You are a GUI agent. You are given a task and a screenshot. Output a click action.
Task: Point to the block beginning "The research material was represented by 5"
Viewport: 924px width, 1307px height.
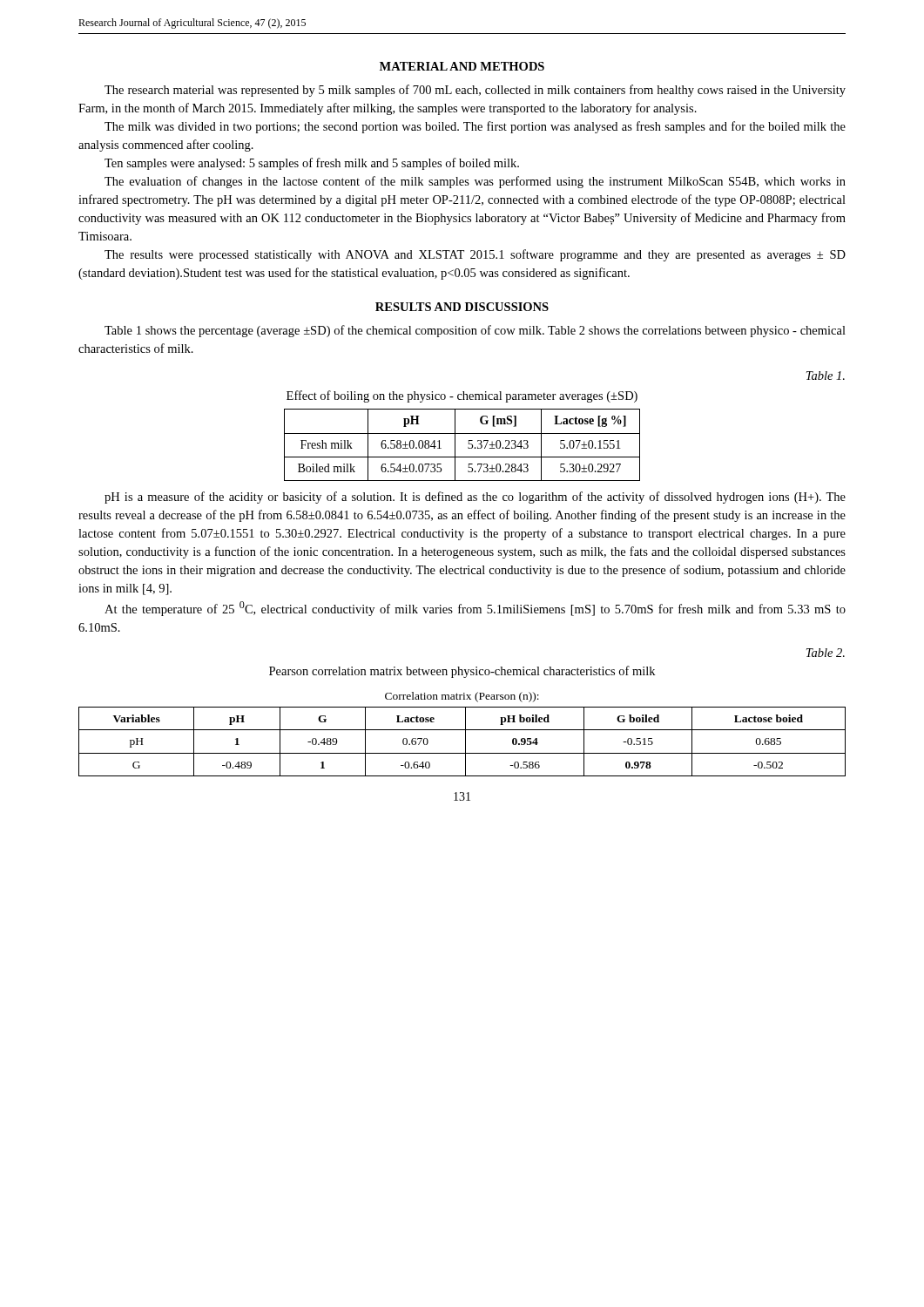coord(462,99)
